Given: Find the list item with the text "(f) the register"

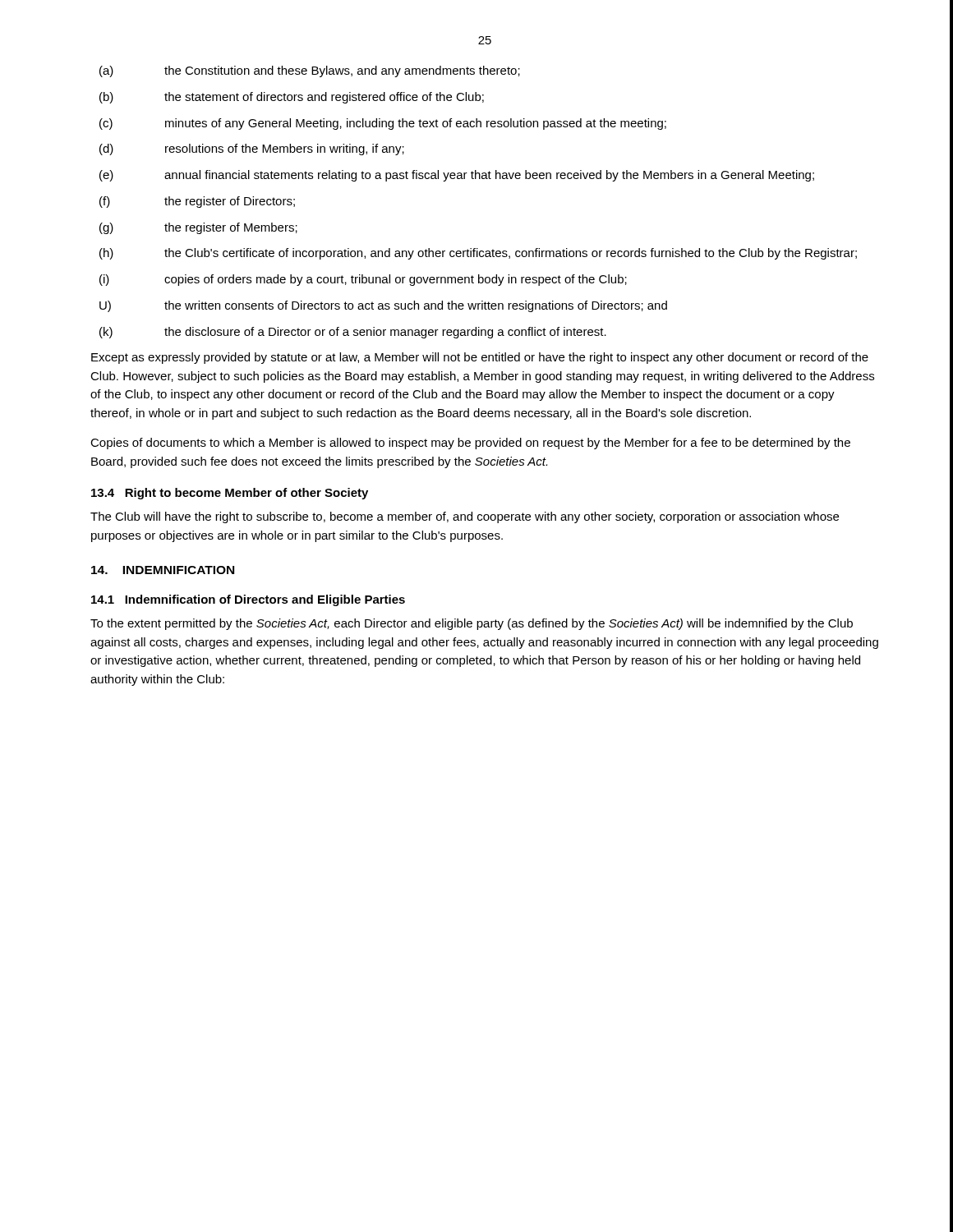Looking at the screenshot, I should point(197,202).
